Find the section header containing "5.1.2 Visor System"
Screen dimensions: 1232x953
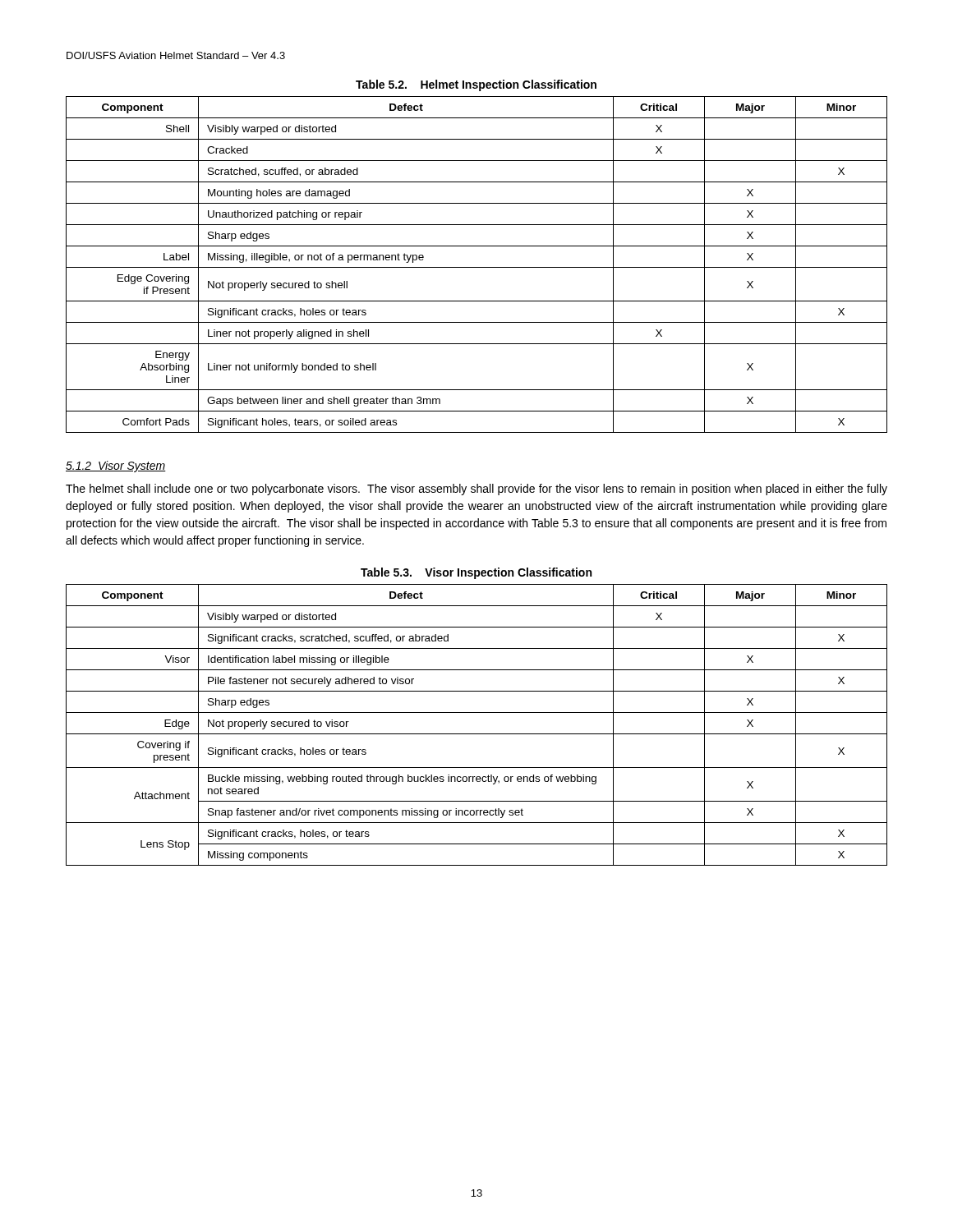click(116, 466)
